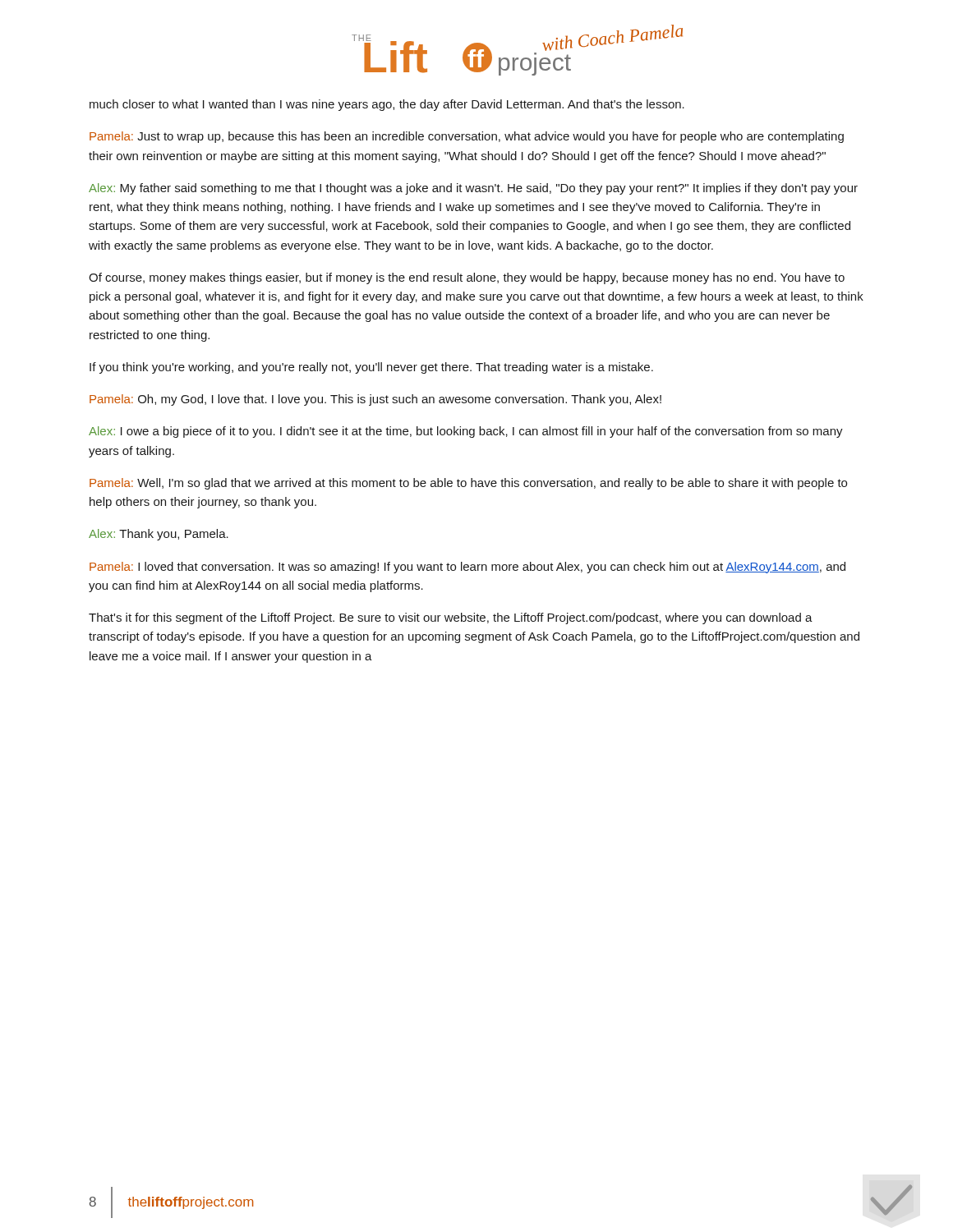Select the text starting "Pamela: Just to wrap"

[x=467, y=146]
